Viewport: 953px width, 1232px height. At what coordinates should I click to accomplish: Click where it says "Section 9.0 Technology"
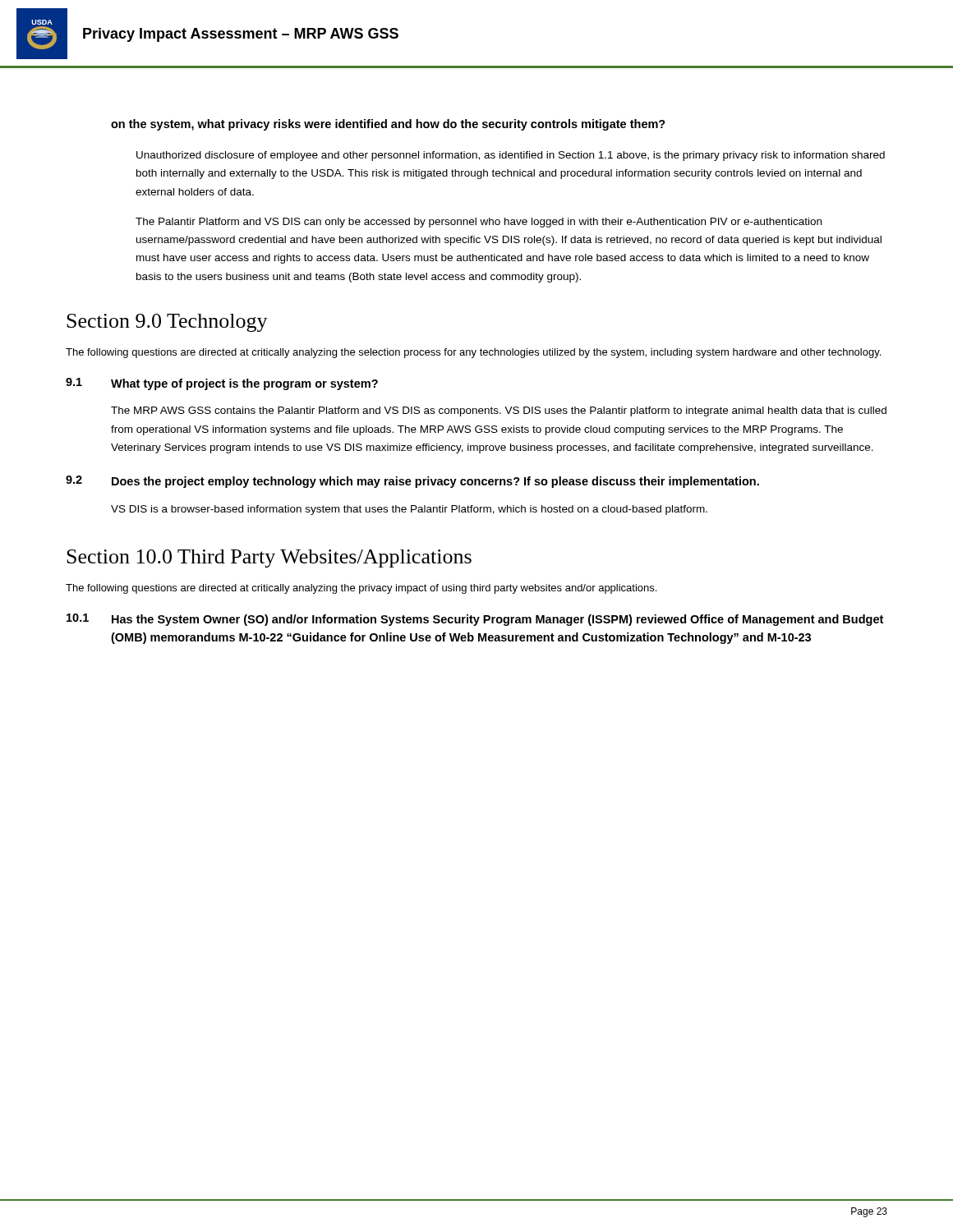click(167, 321)
